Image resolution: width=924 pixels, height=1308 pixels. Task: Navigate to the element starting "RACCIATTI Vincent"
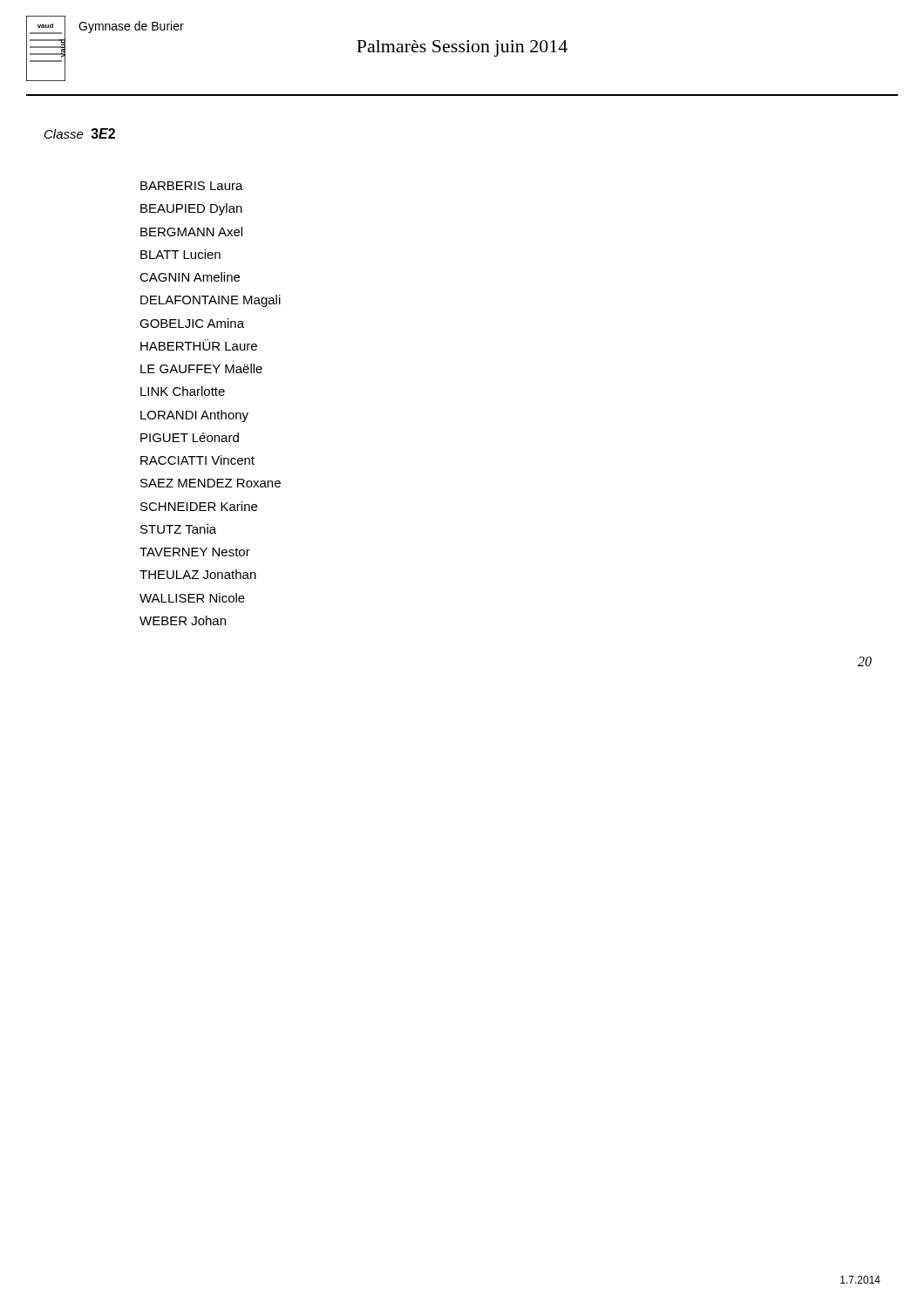[197, 460]
